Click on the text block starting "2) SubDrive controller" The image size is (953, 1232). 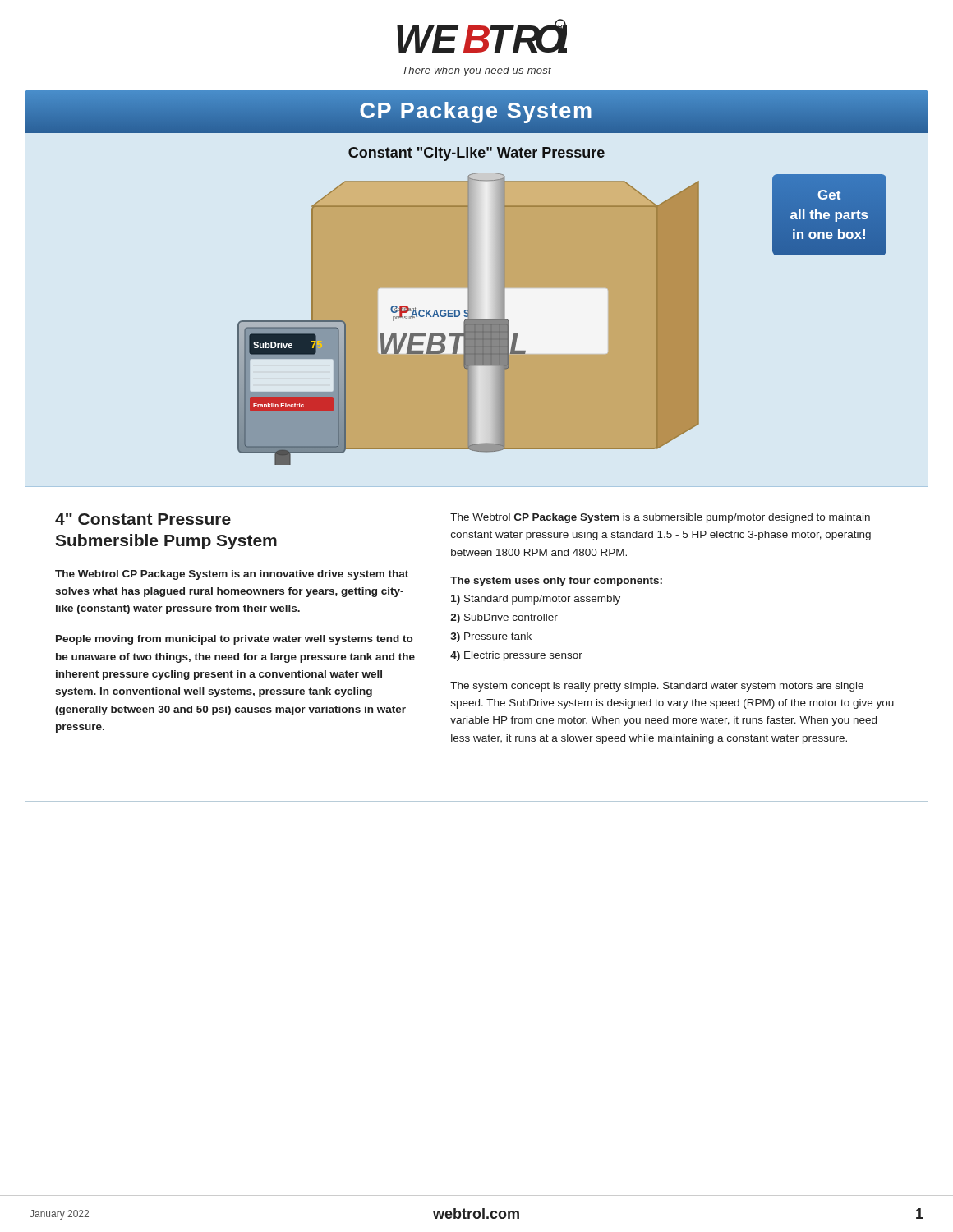[x=504, y=617]
